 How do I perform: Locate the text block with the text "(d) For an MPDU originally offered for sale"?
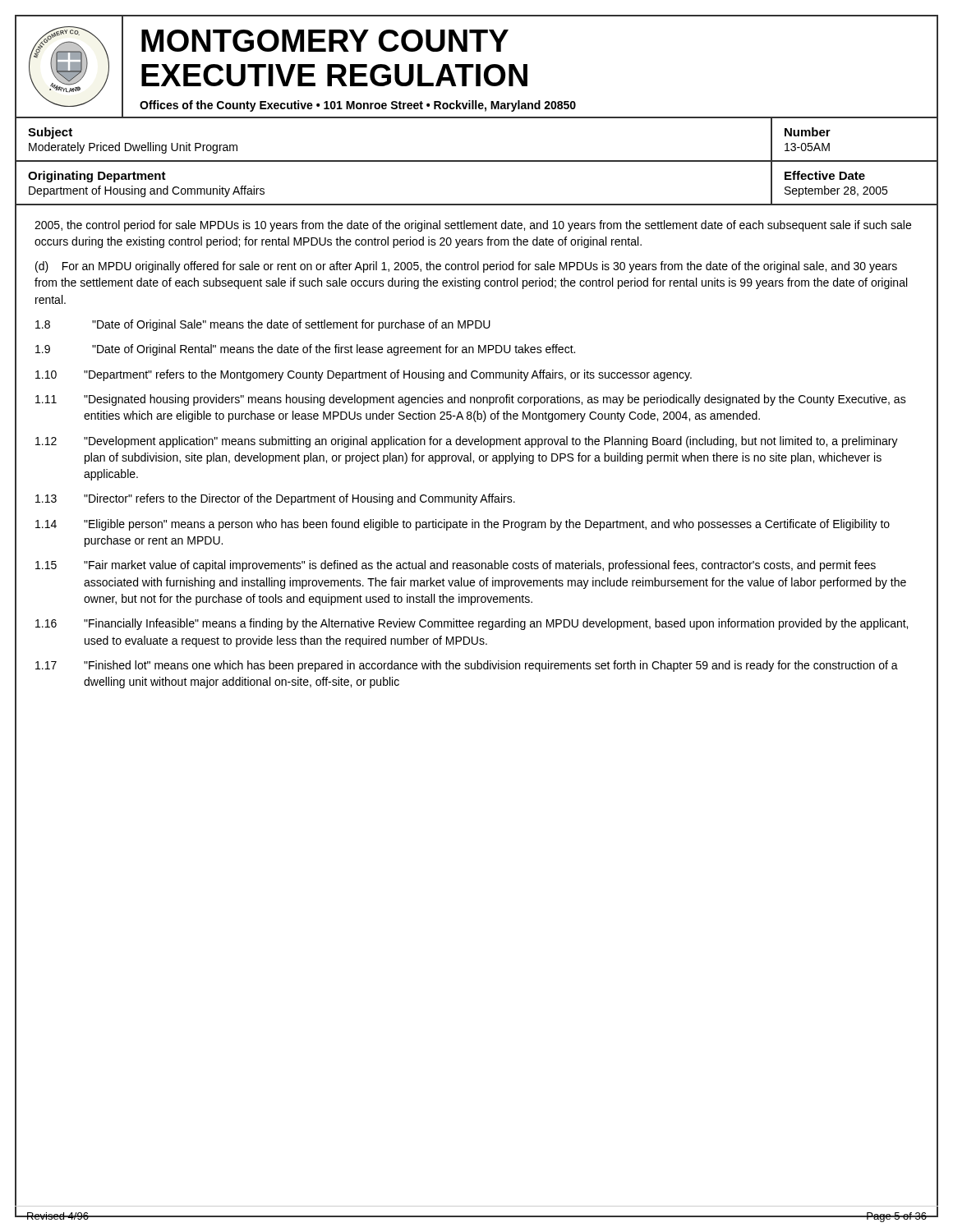point(476,283)
